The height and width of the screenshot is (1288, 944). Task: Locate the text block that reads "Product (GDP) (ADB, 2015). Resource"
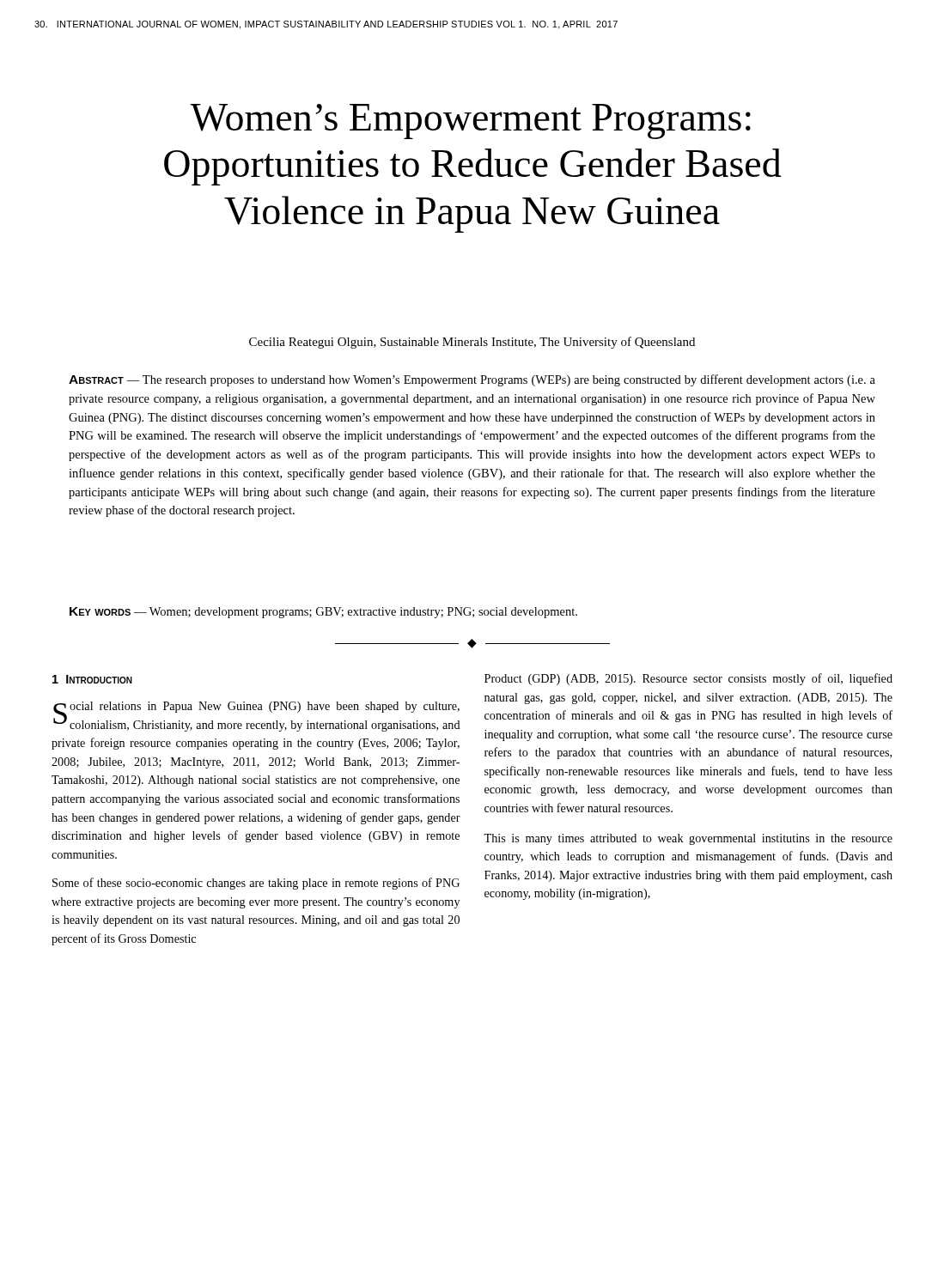(688, 743)
